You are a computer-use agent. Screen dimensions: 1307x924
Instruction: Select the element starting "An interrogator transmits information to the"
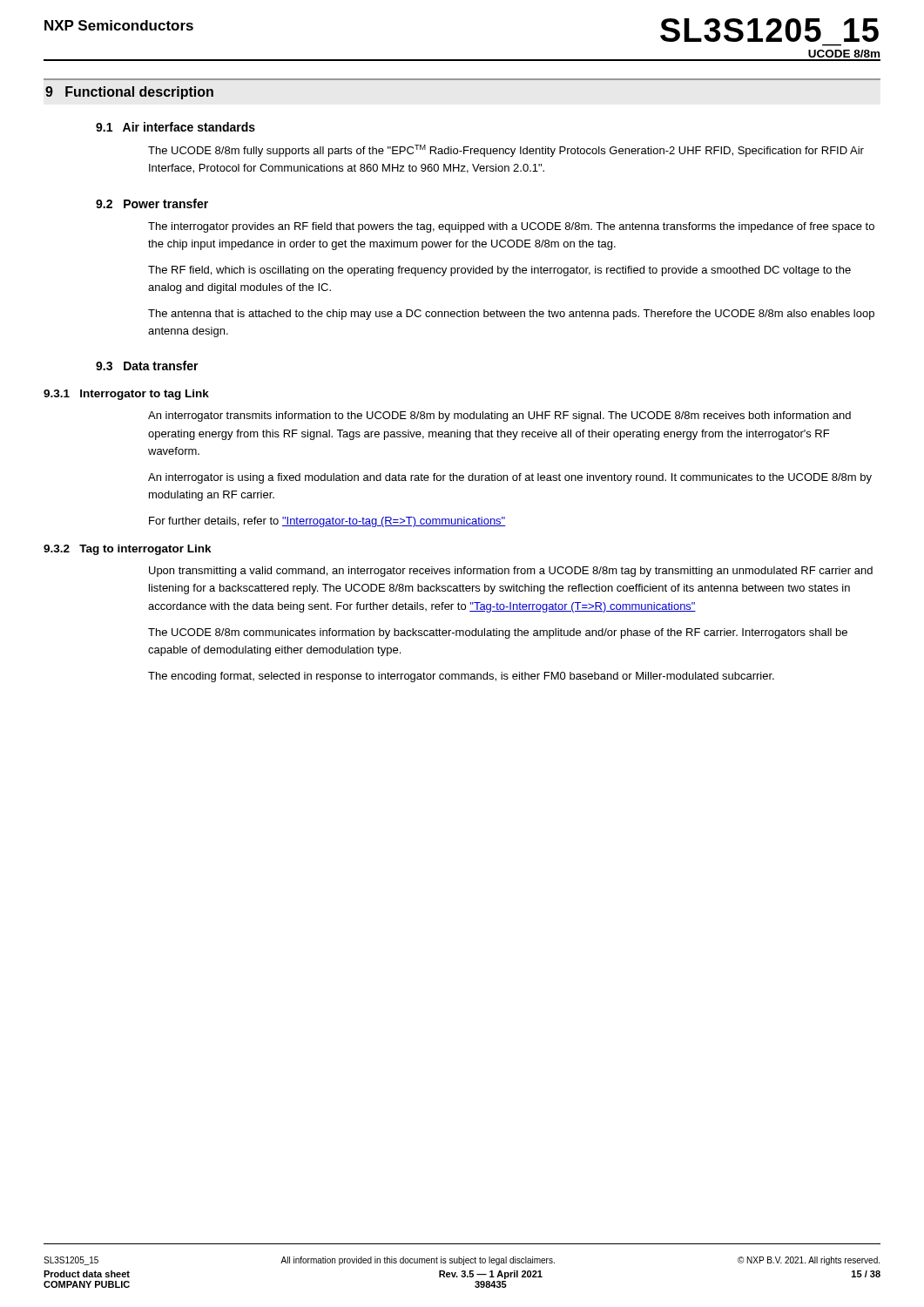point(500,433)
